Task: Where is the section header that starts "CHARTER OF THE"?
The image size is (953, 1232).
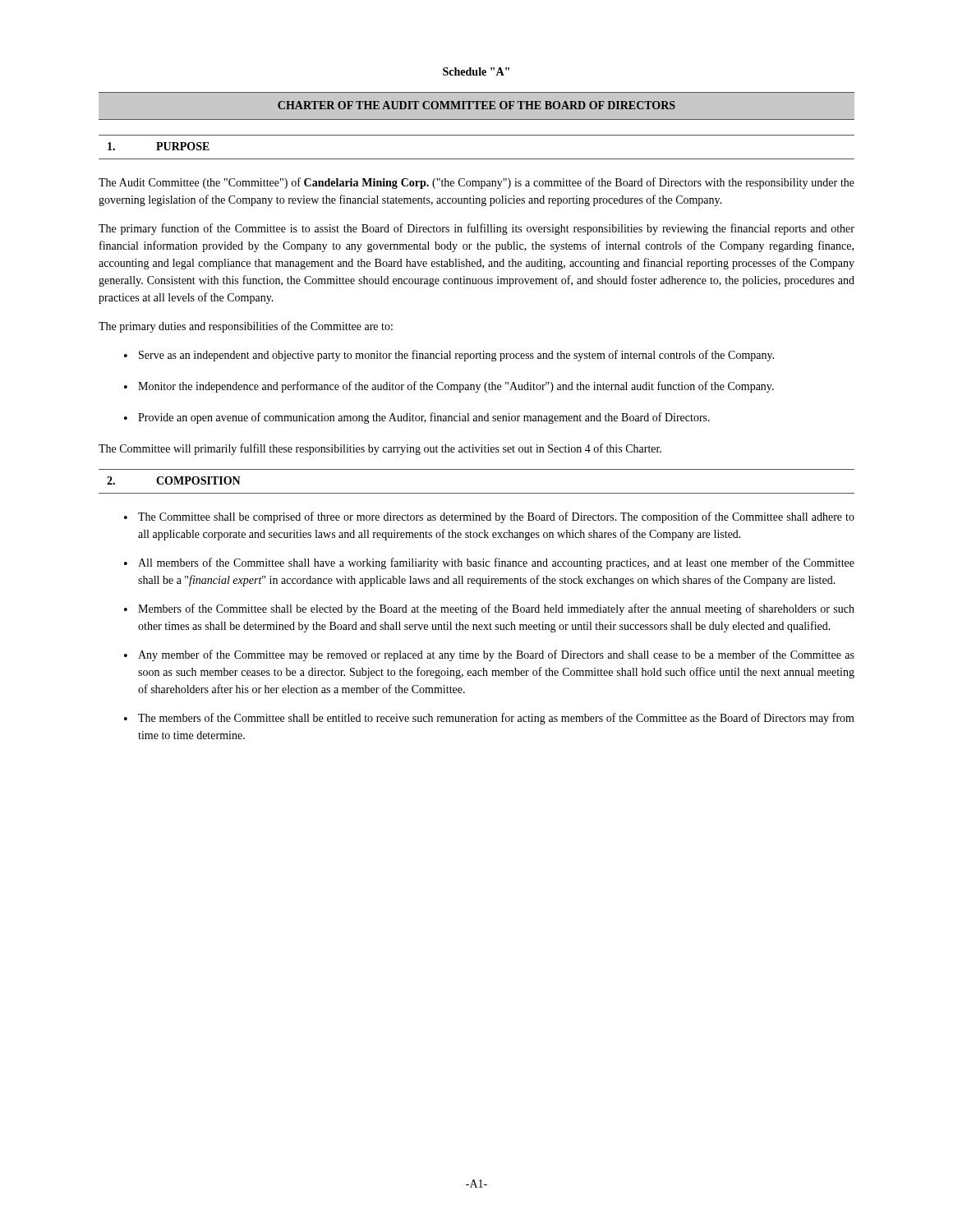Action: (x=476, y=106)
